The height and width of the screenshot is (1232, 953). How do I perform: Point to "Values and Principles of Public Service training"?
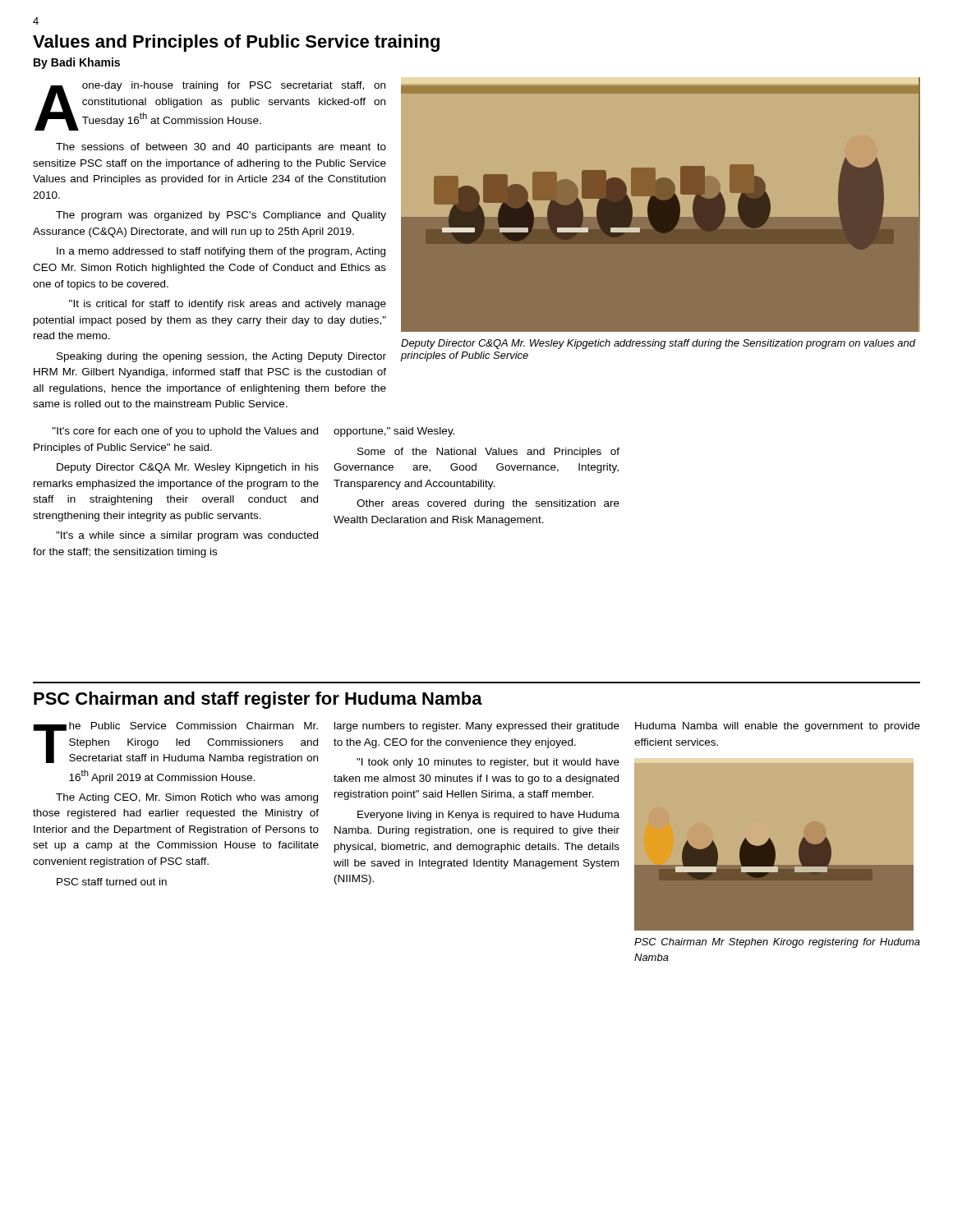[237, 41]
